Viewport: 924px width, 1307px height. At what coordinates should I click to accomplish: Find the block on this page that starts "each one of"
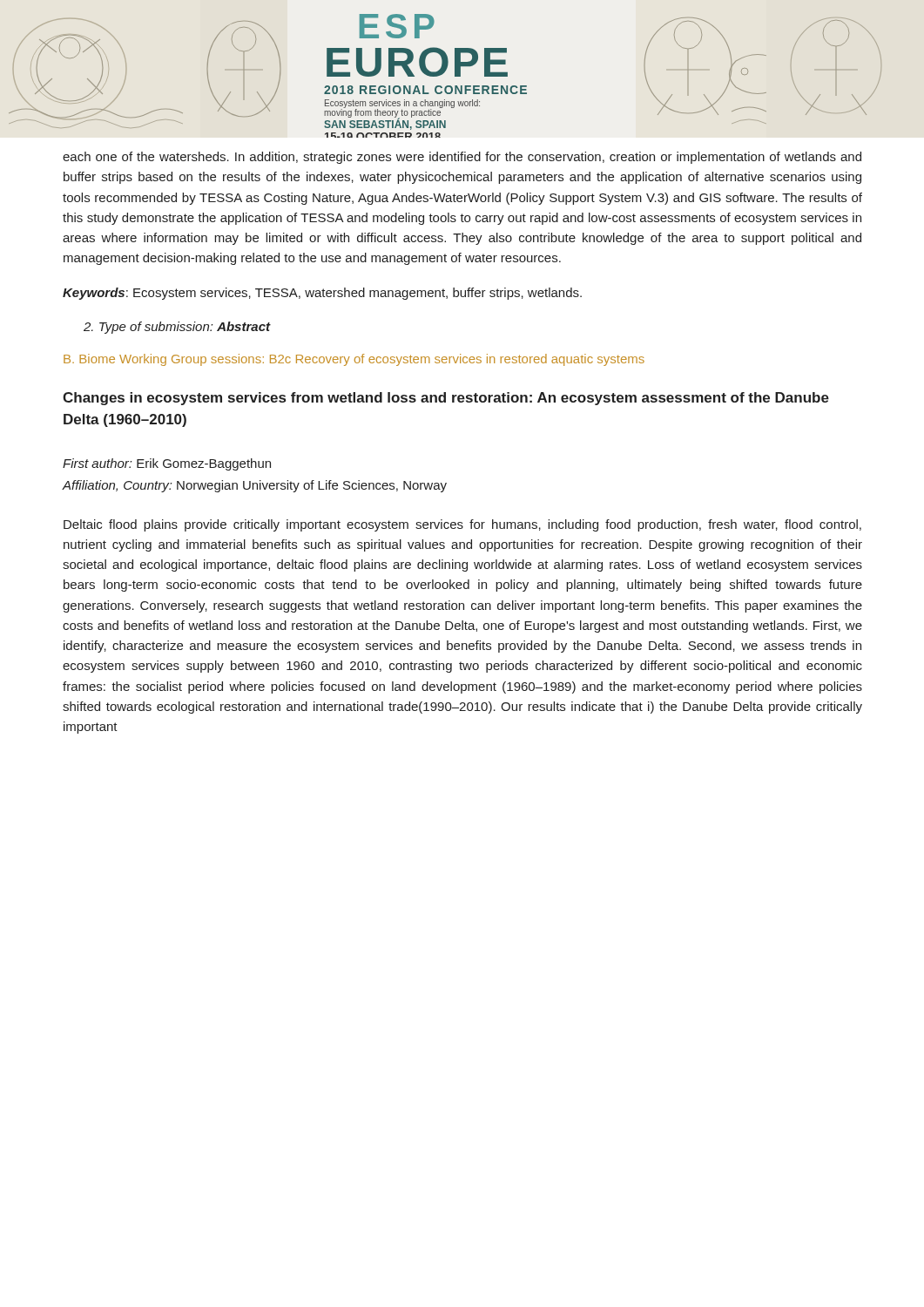click(x=462, y=207)
